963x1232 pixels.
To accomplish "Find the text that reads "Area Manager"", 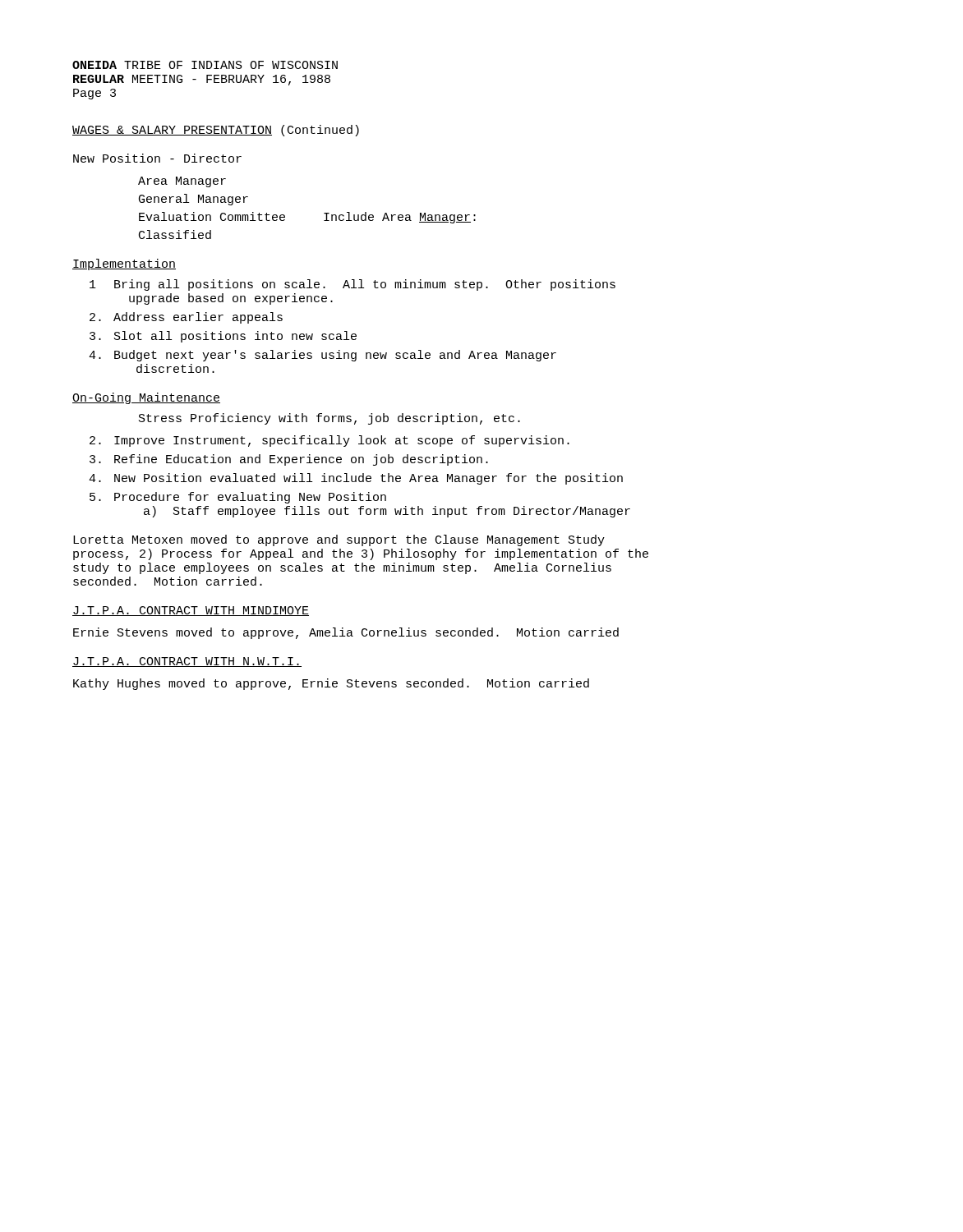I will click(182, 182).
